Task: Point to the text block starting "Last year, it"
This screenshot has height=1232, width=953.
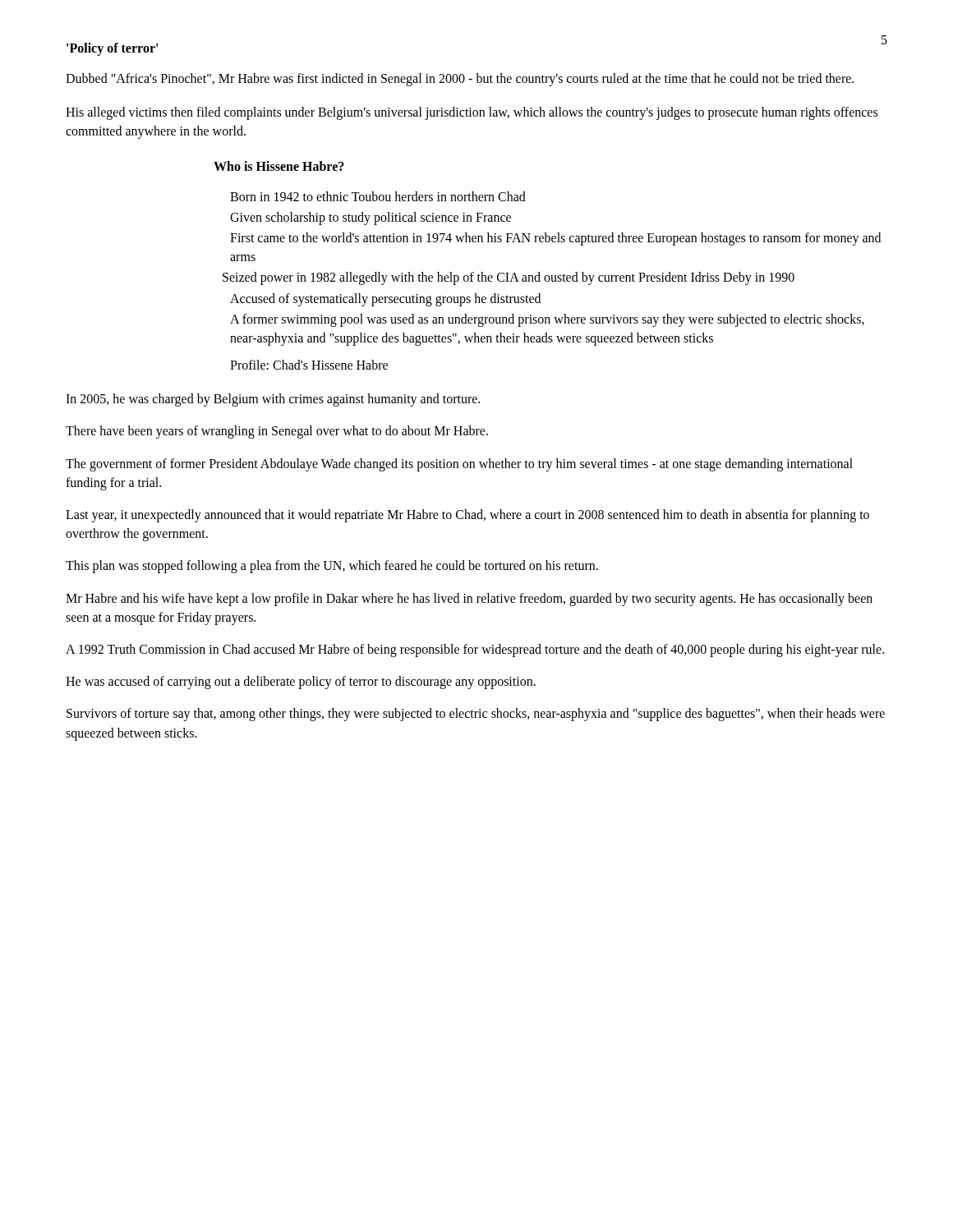Action: 468,524
